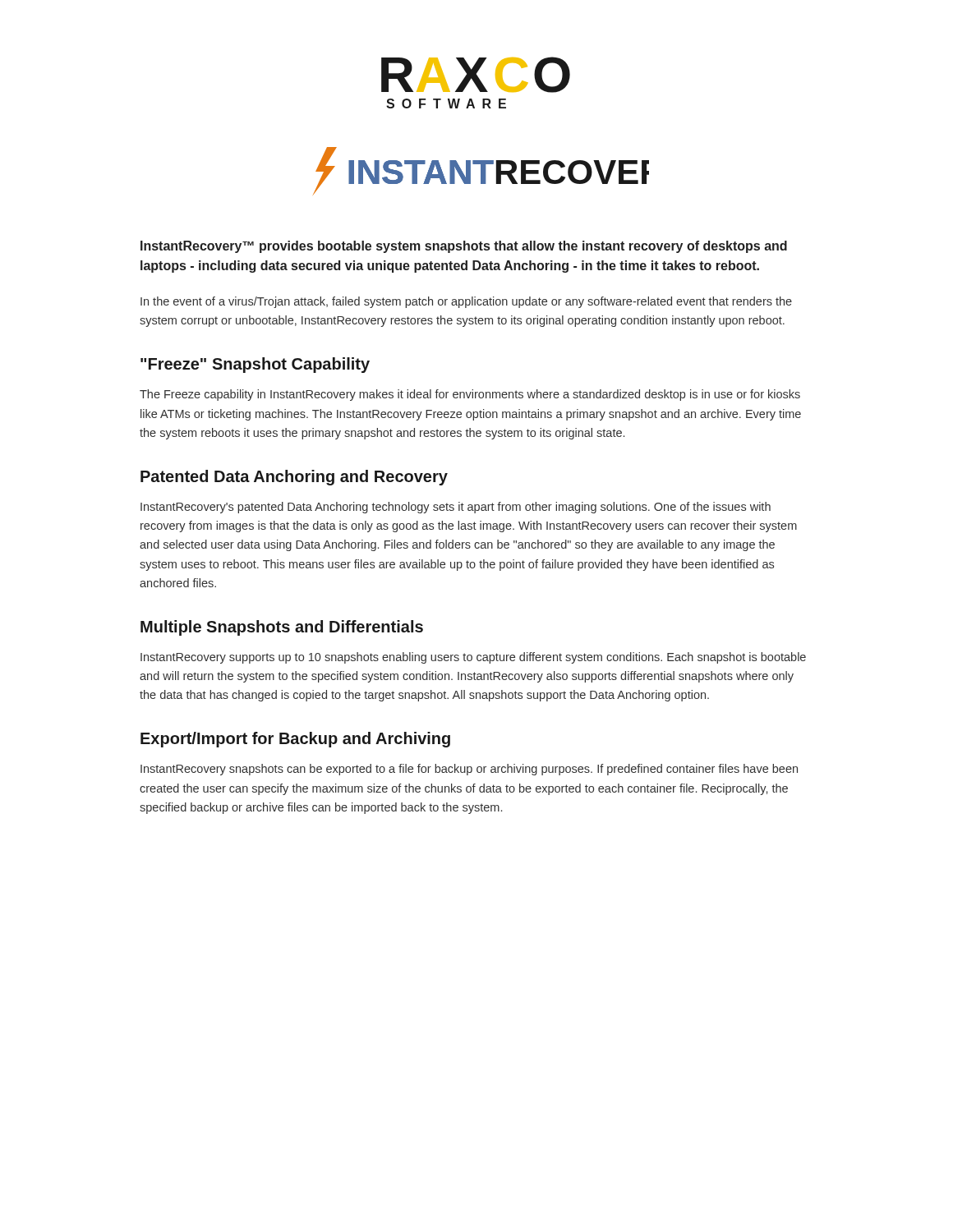Click on the section header that reads ""Freeze" Snapshot Capability"
The height and width of the screenshot is (1232, 953).
(255, 364)
